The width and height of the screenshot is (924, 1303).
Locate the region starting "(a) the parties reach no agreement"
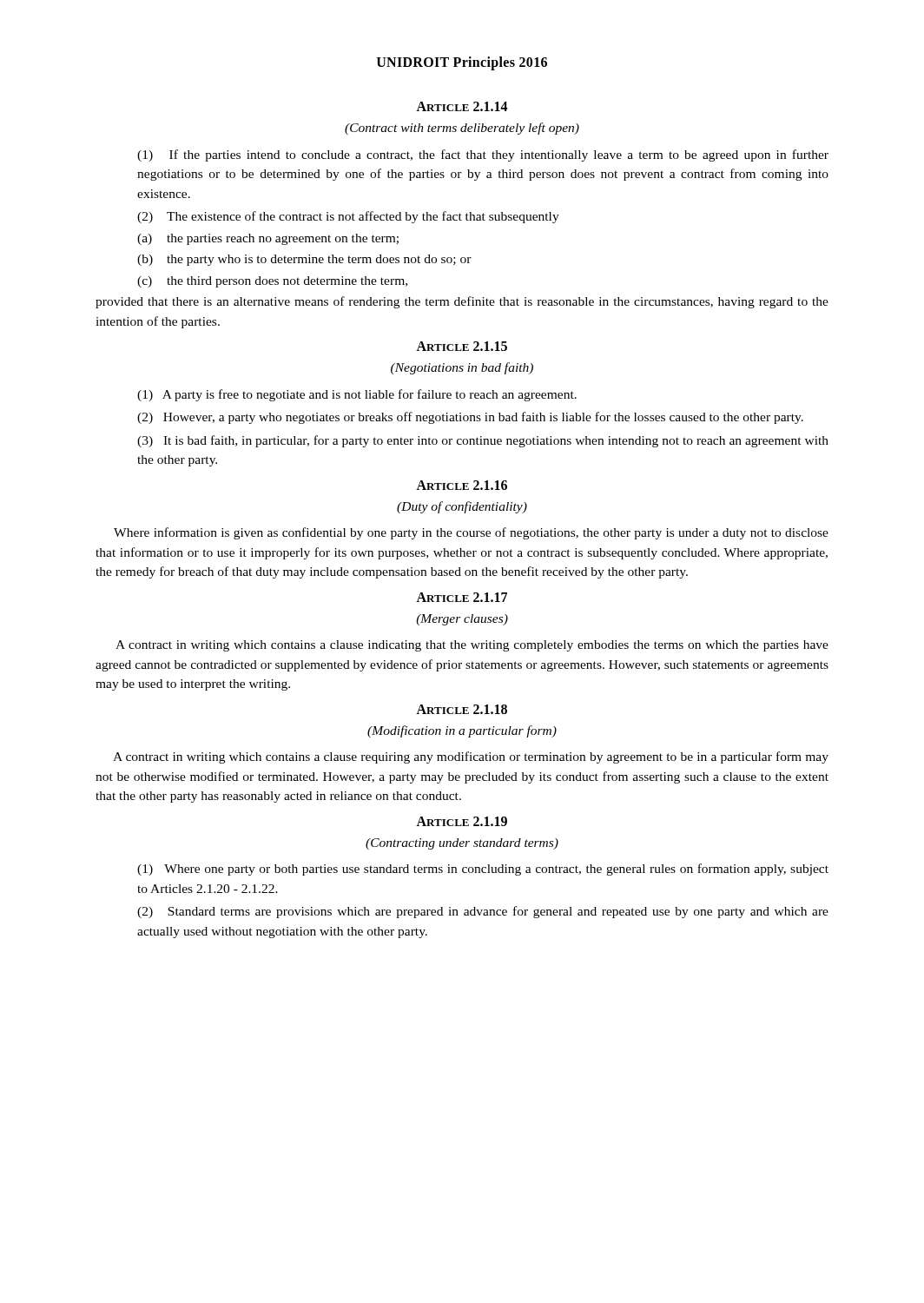pyautogui.click(x=268, y=239)
